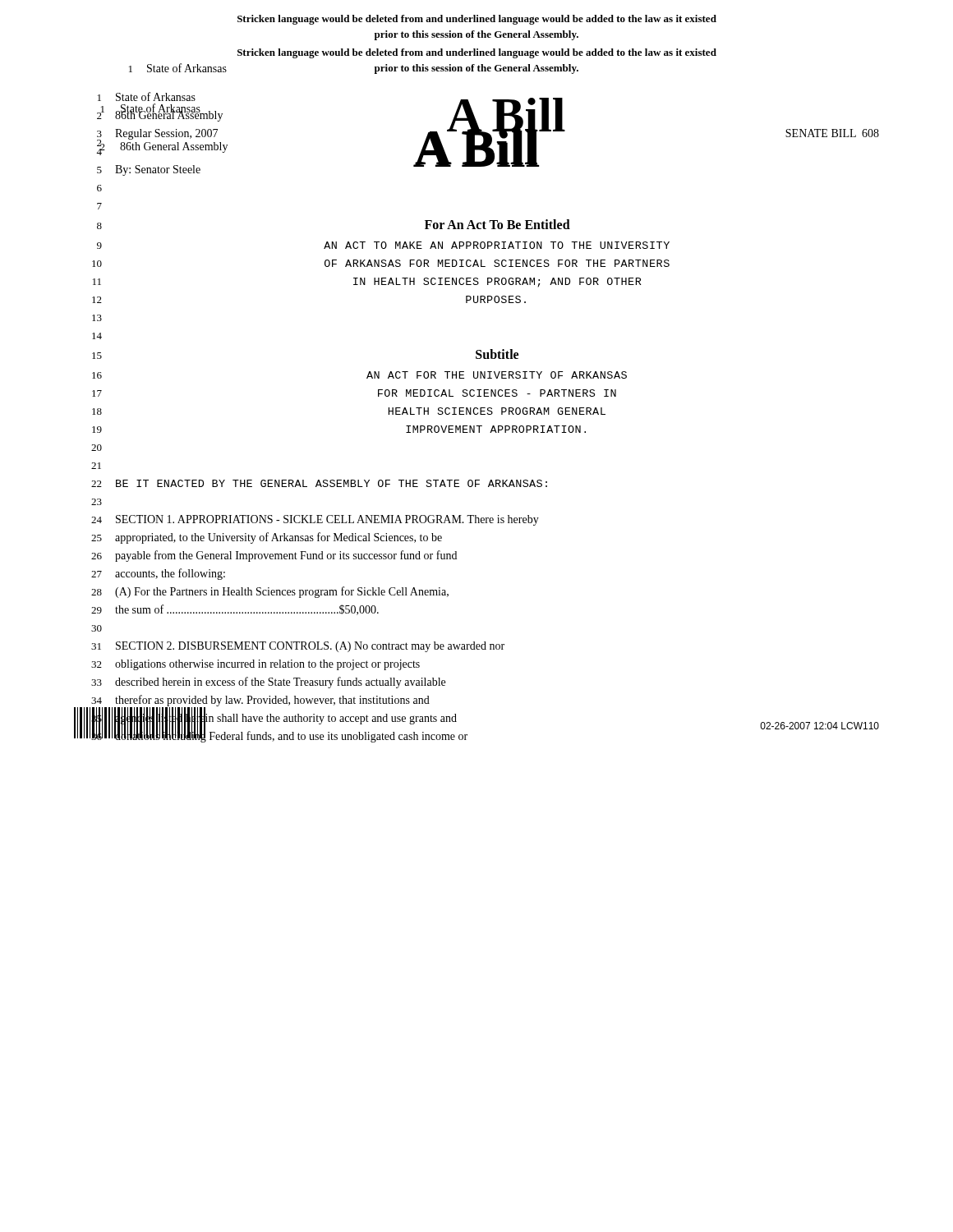Click on the text block with the text "AN ACT TO MAKE AN APPROPRIATION TO THE"

coord(497,246)
